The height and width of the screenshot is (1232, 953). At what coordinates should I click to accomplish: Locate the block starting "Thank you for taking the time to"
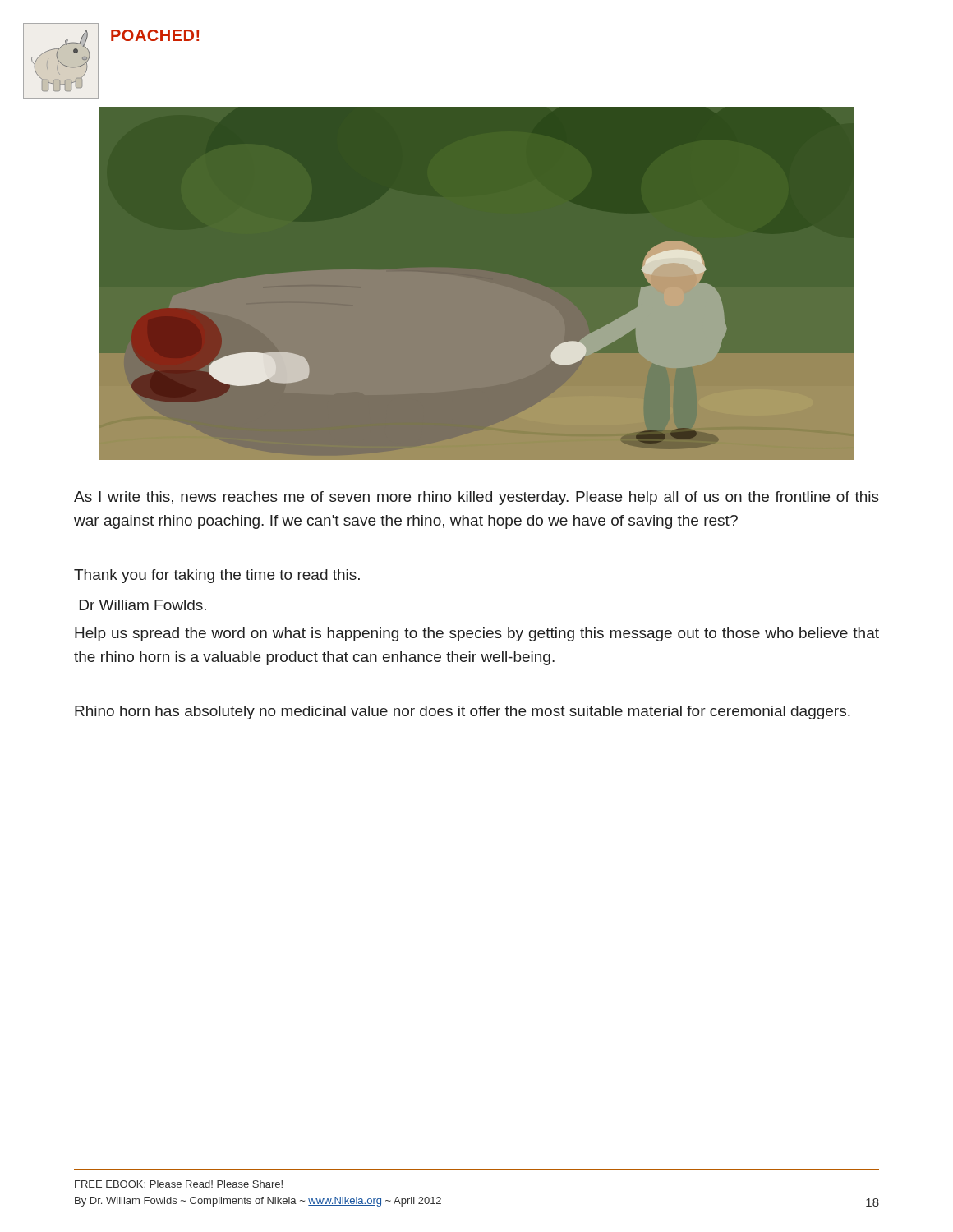(x=218, y=574)
